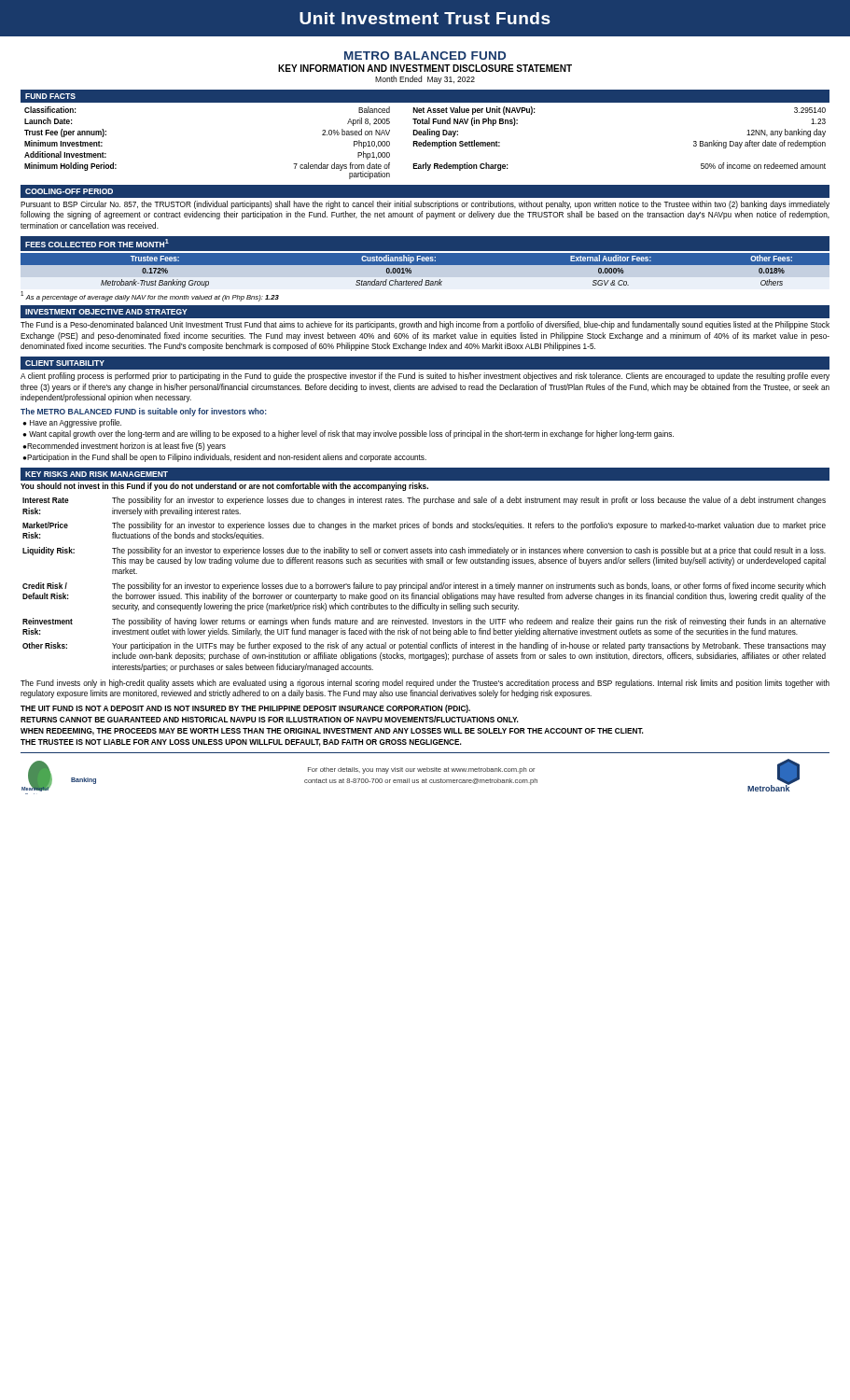850x1400 pixels.
Task: Where is the section header that starts "FEES COLLECTED FOR"?
Action: (97, 243)
